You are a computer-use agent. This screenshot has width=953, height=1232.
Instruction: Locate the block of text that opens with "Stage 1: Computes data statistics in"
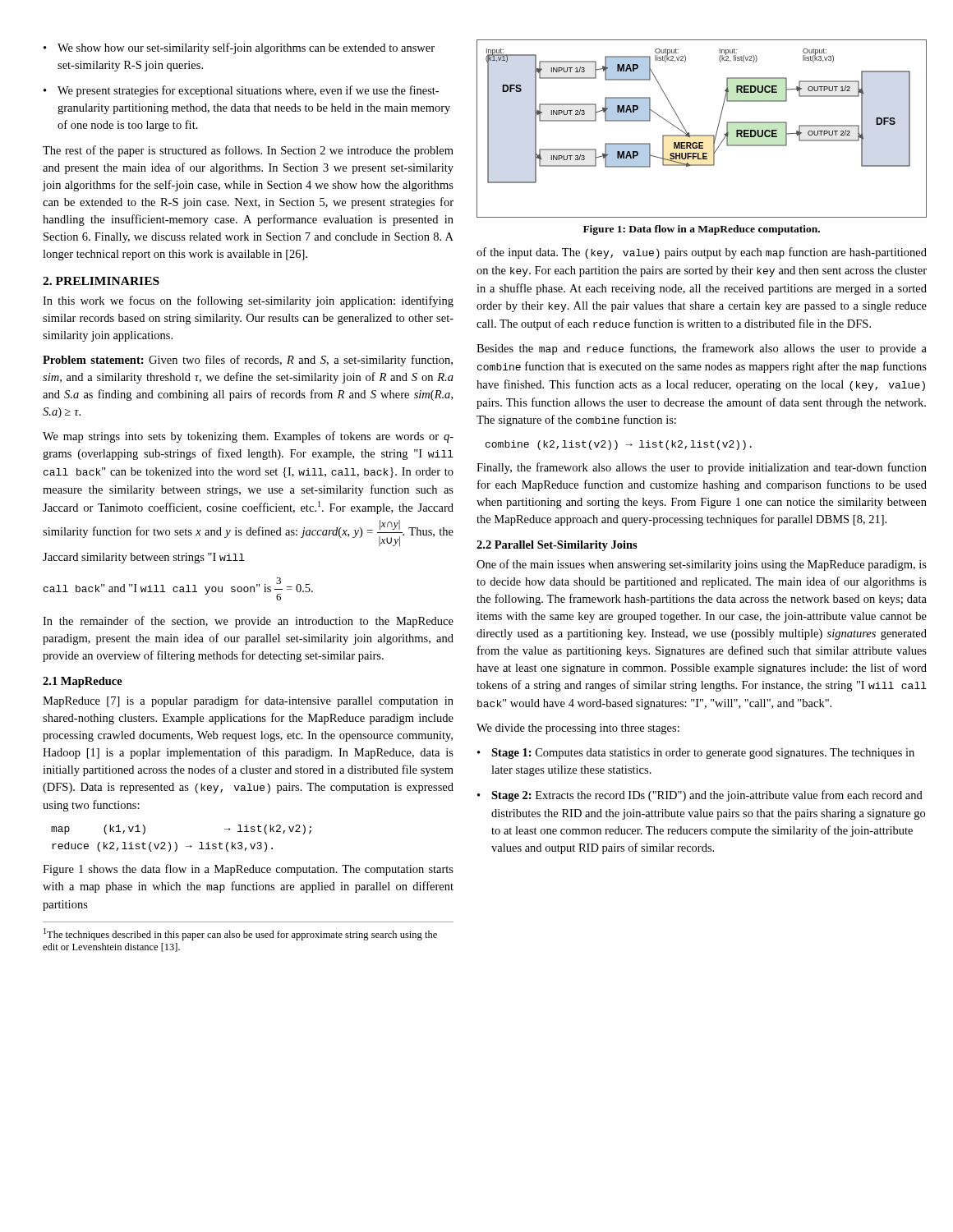coord(702,762)
